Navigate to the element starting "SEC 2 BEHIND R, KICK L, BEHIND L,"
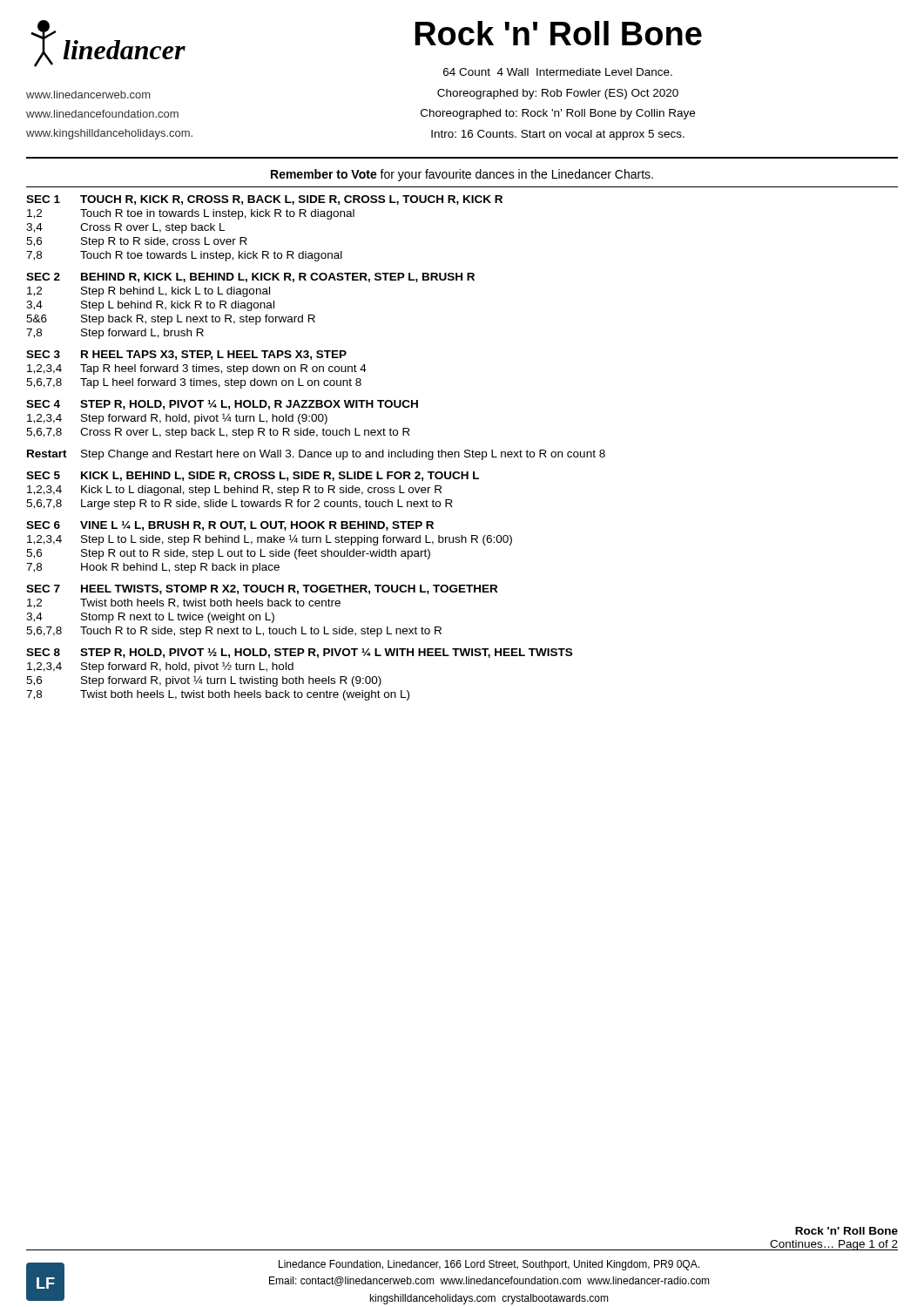Viewport: 924px width, 1307px height. point(251,276)
